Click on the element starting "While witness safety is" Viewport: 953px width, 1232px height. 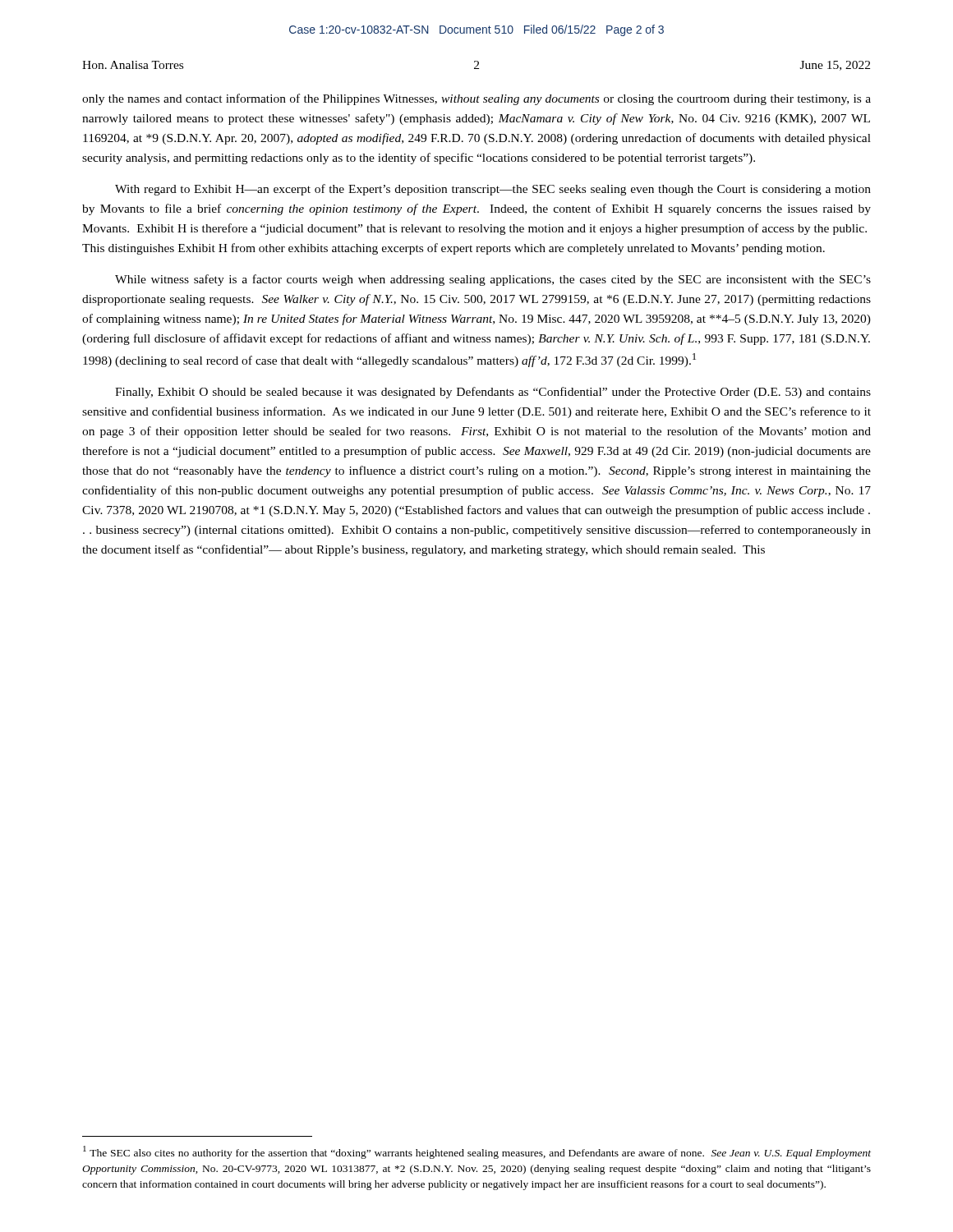[x=476, y=320]
